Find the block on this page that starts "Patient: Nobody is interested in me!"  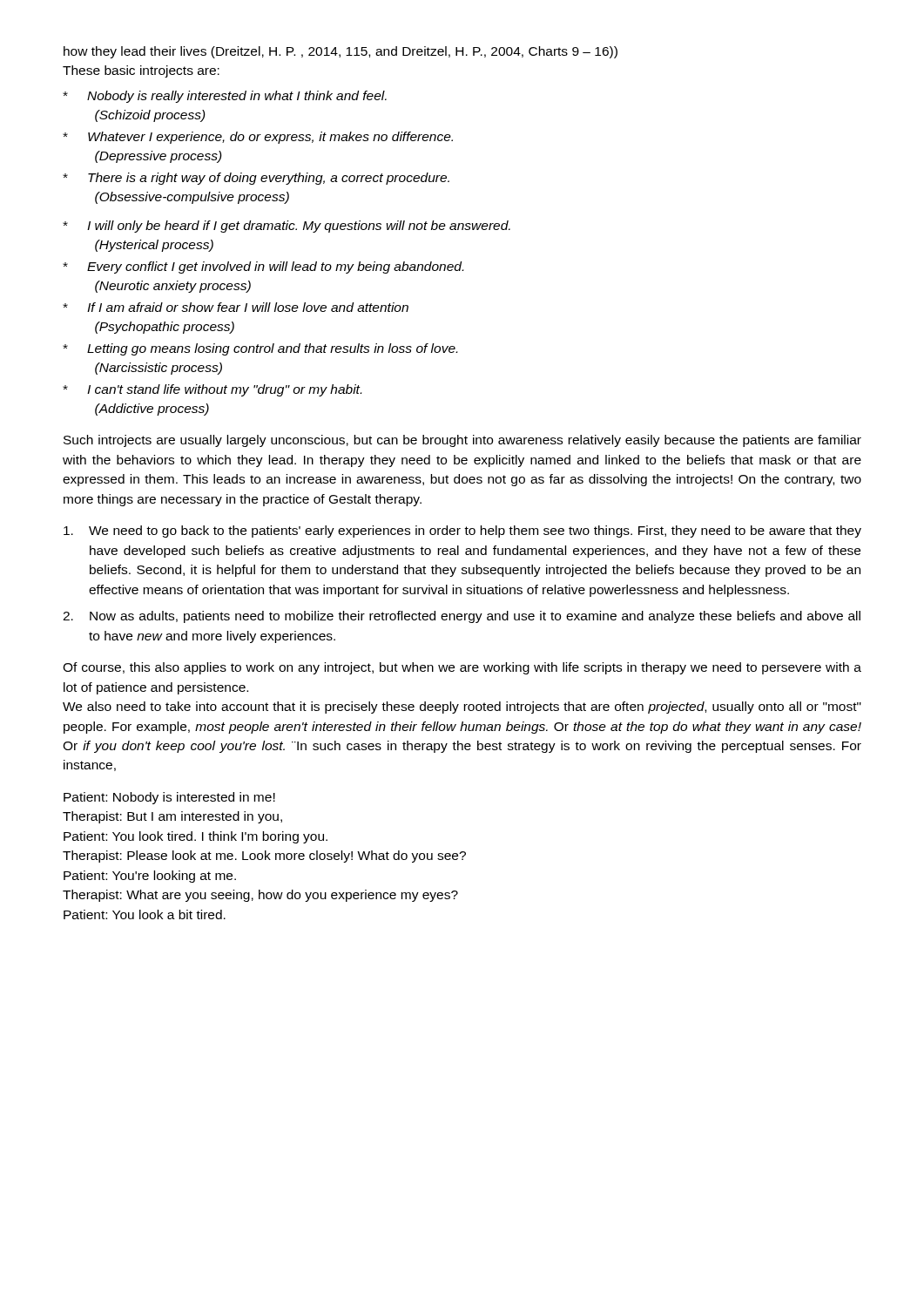pyautogui.click(x=462, y=856)
